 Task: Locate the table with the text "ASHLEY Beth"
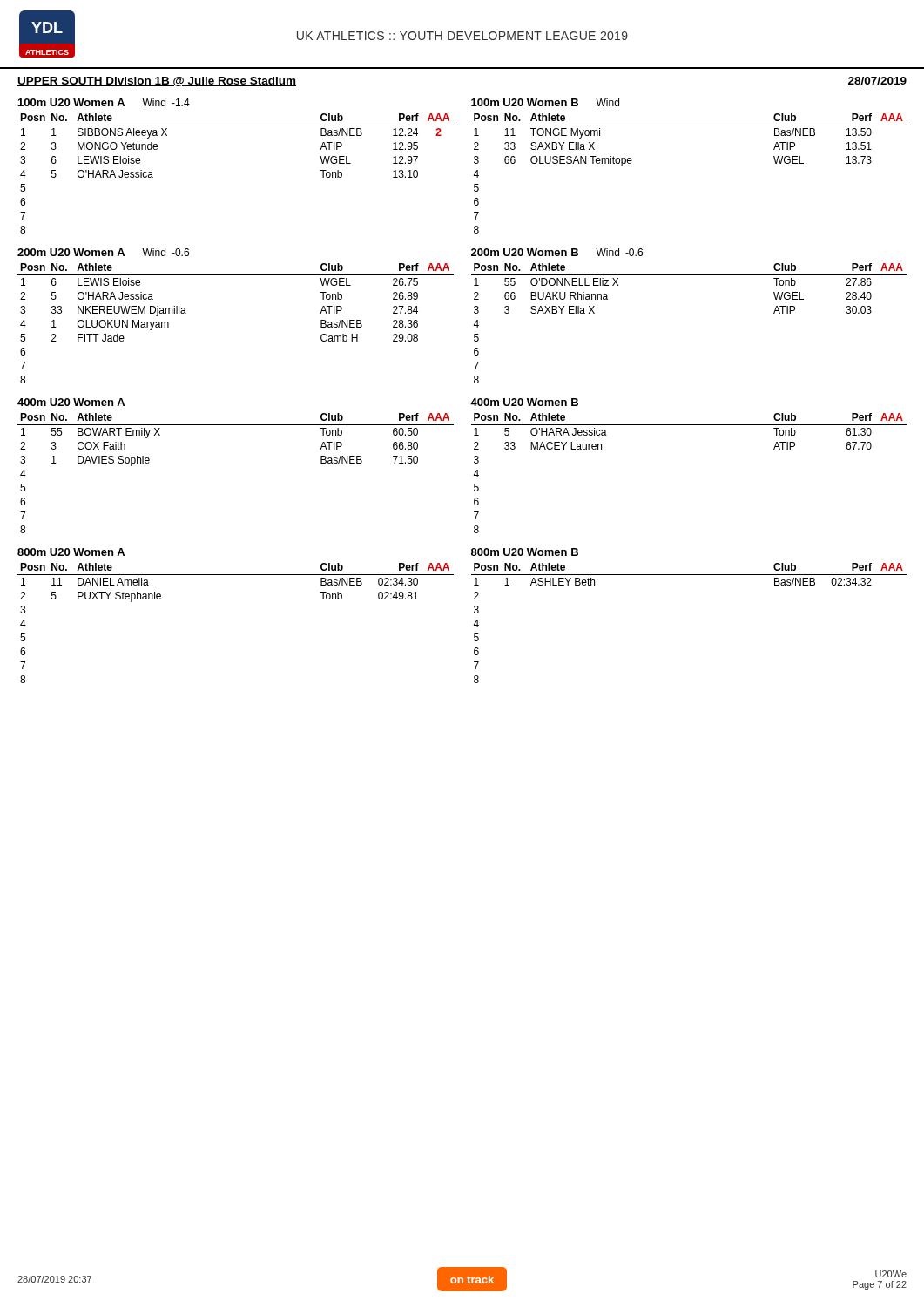coord(689,623)
